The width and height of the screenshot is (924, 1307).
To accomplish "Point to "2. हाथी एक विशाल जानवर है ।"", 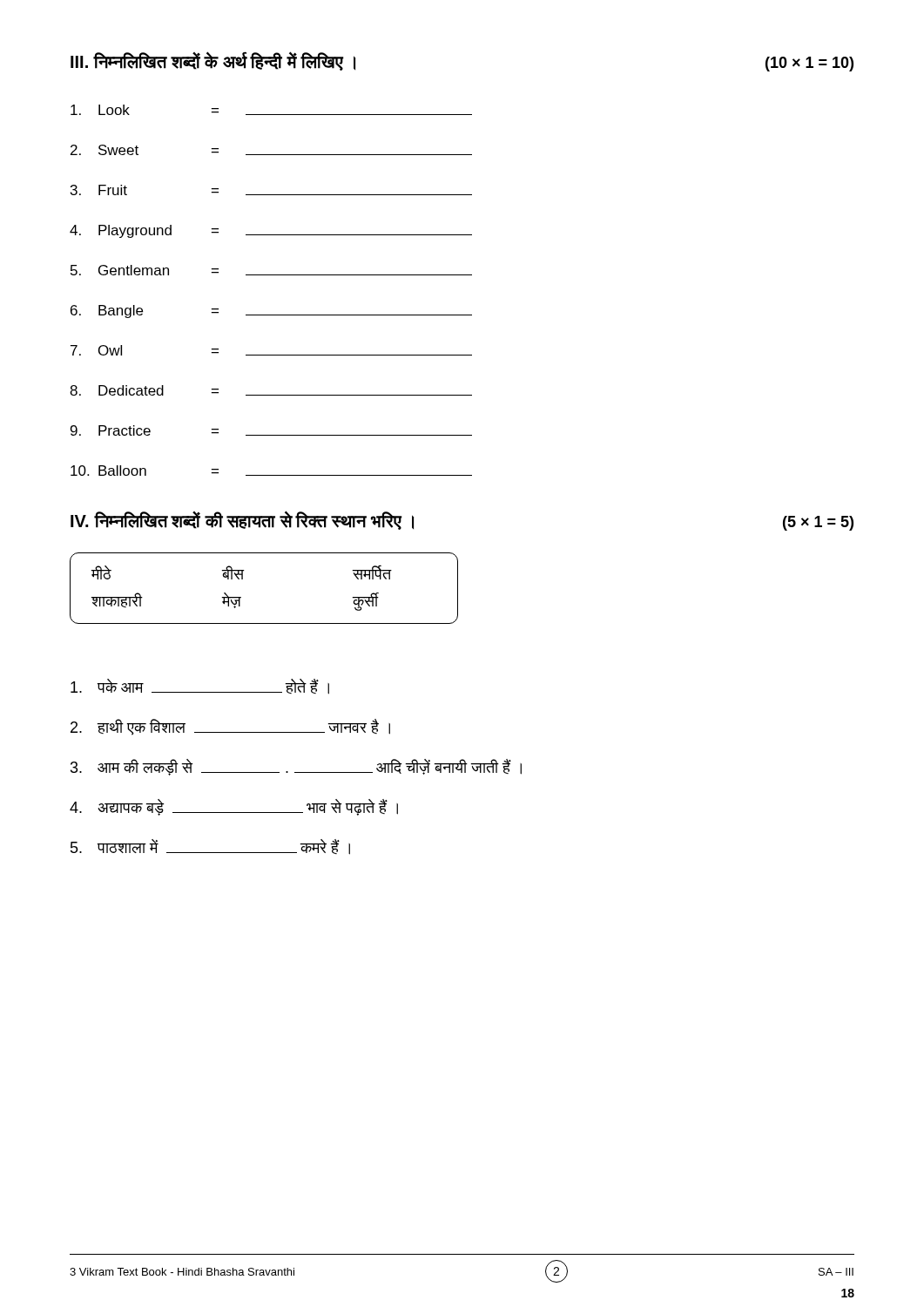I will tap(232, 727).
